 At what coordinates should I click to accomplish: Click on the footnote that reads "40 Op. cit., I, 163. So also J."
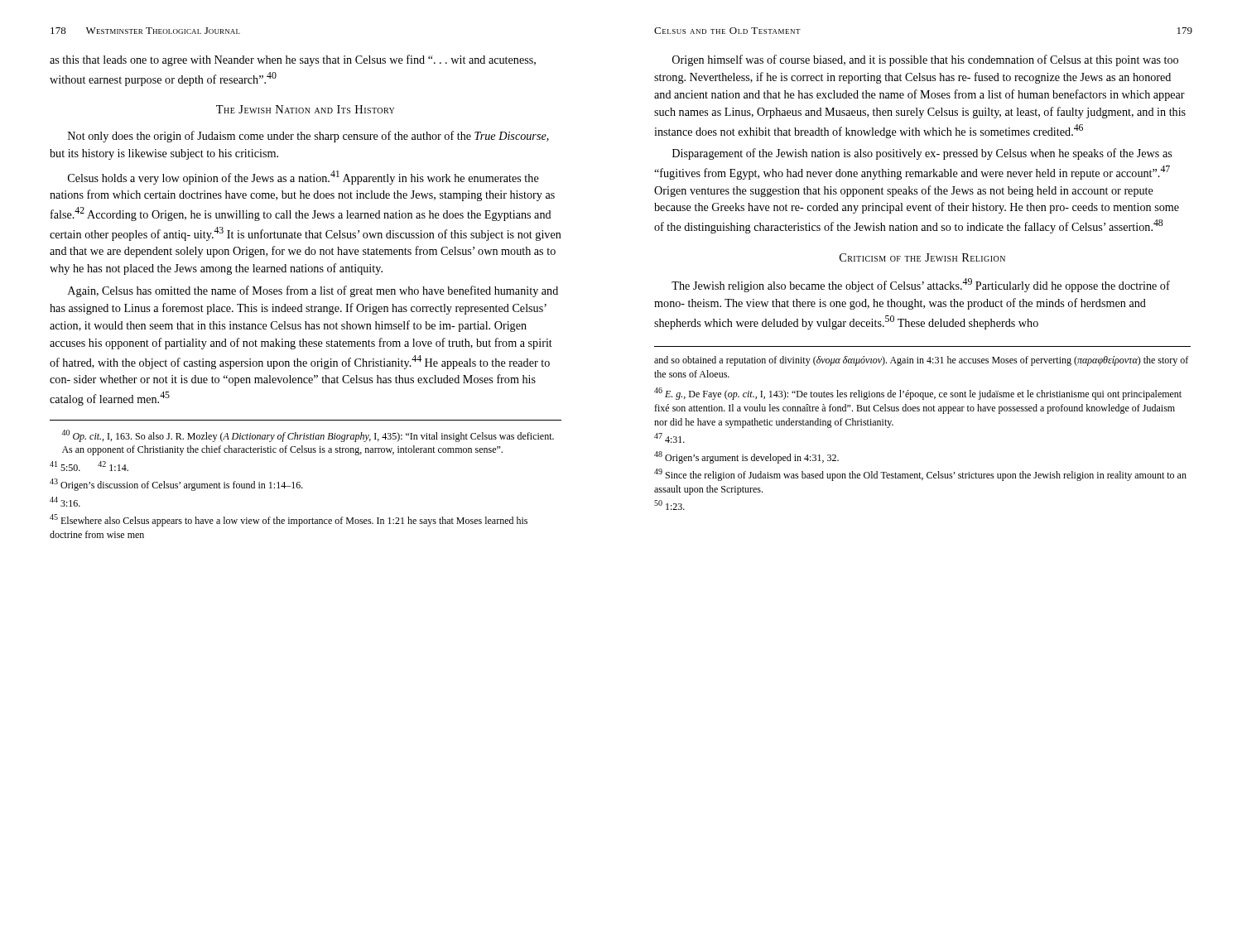306,484
